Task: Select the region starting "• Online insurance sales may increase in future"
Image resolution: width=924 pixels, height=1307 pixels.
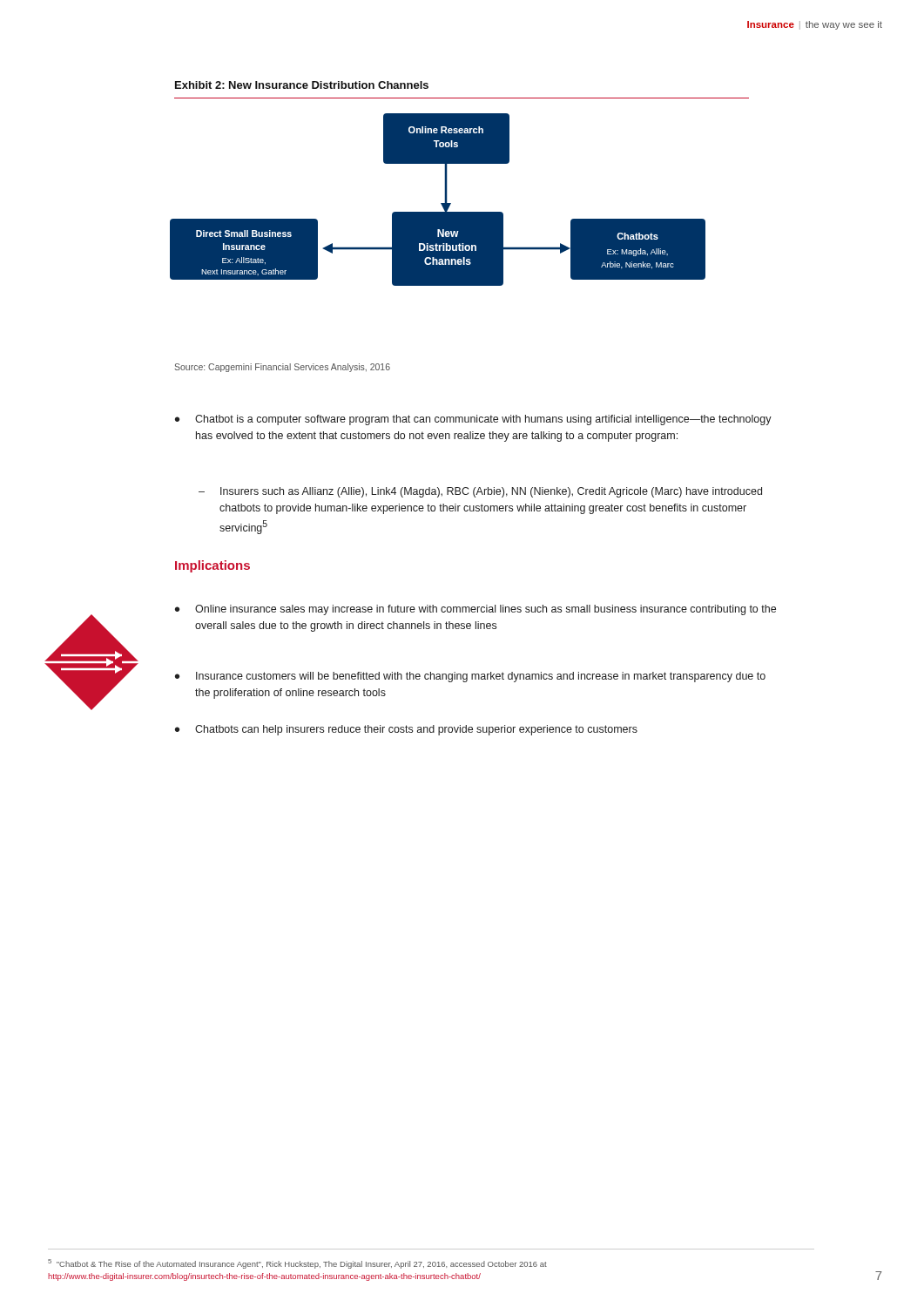Action: click(479, 618)
